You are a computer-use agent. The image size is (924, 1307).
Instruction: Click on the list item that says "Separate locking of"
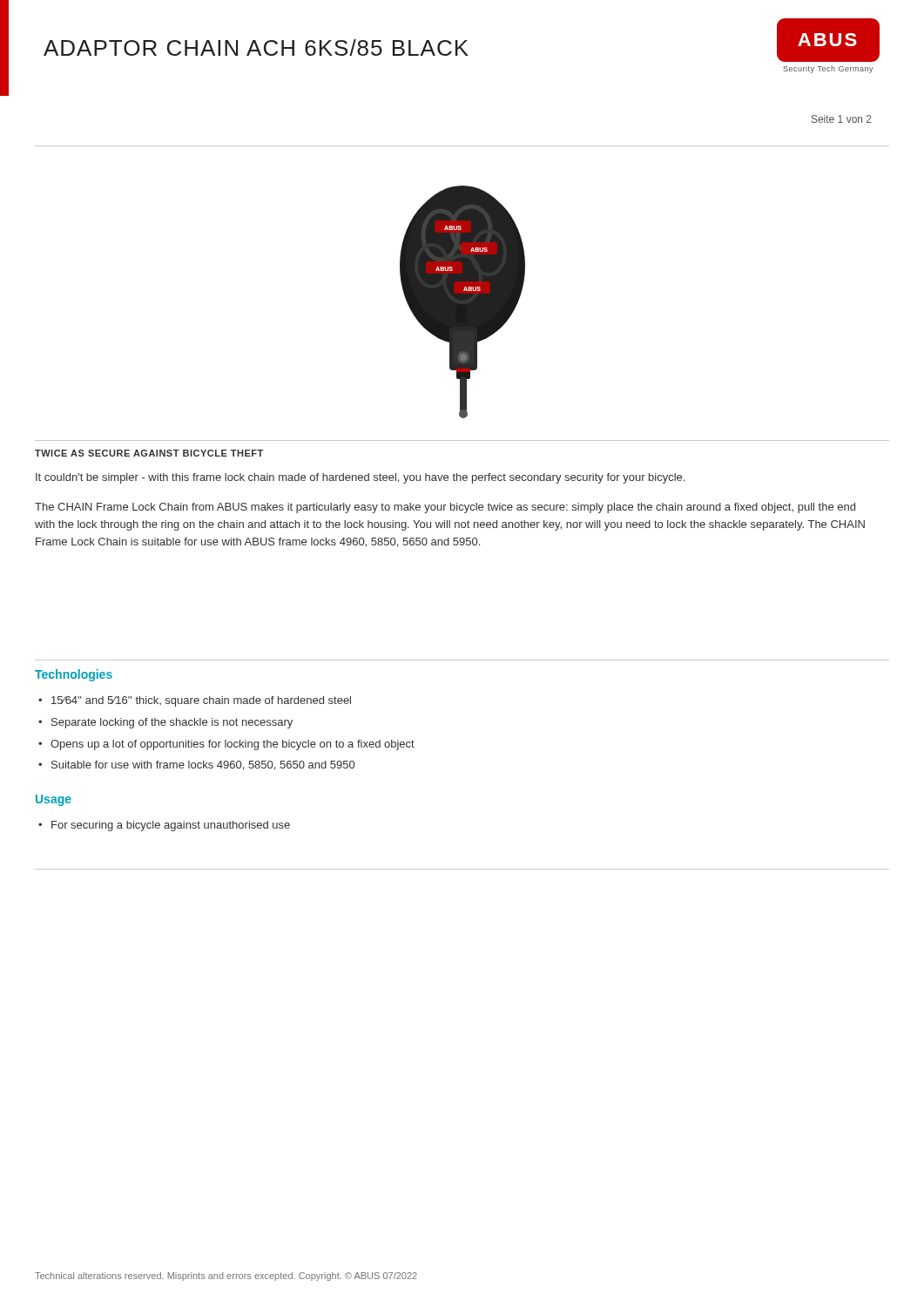point(172,722)
